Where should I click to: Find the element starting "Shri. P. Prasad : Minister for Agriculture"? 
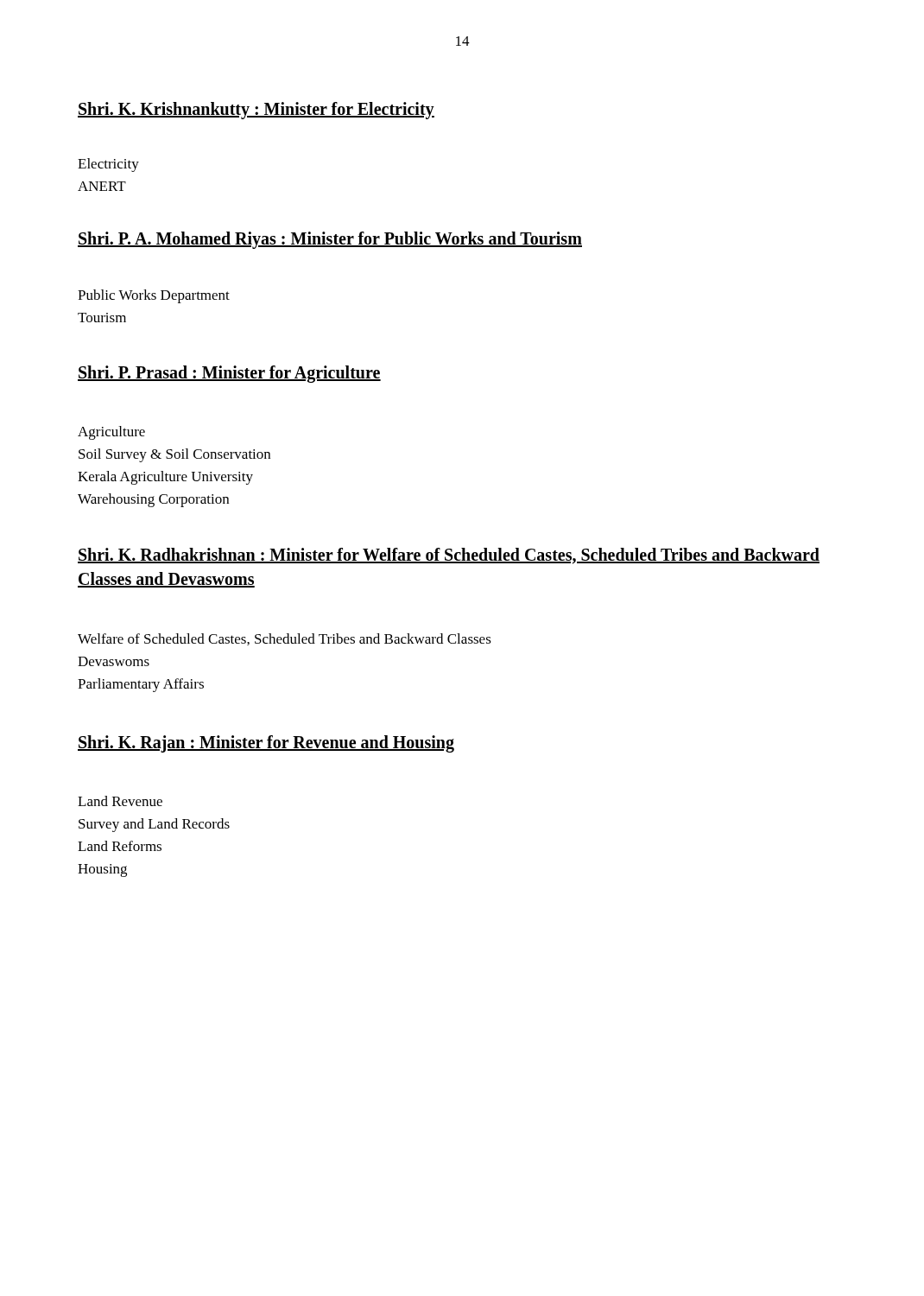pyautogui.click(x=229, y=372)
